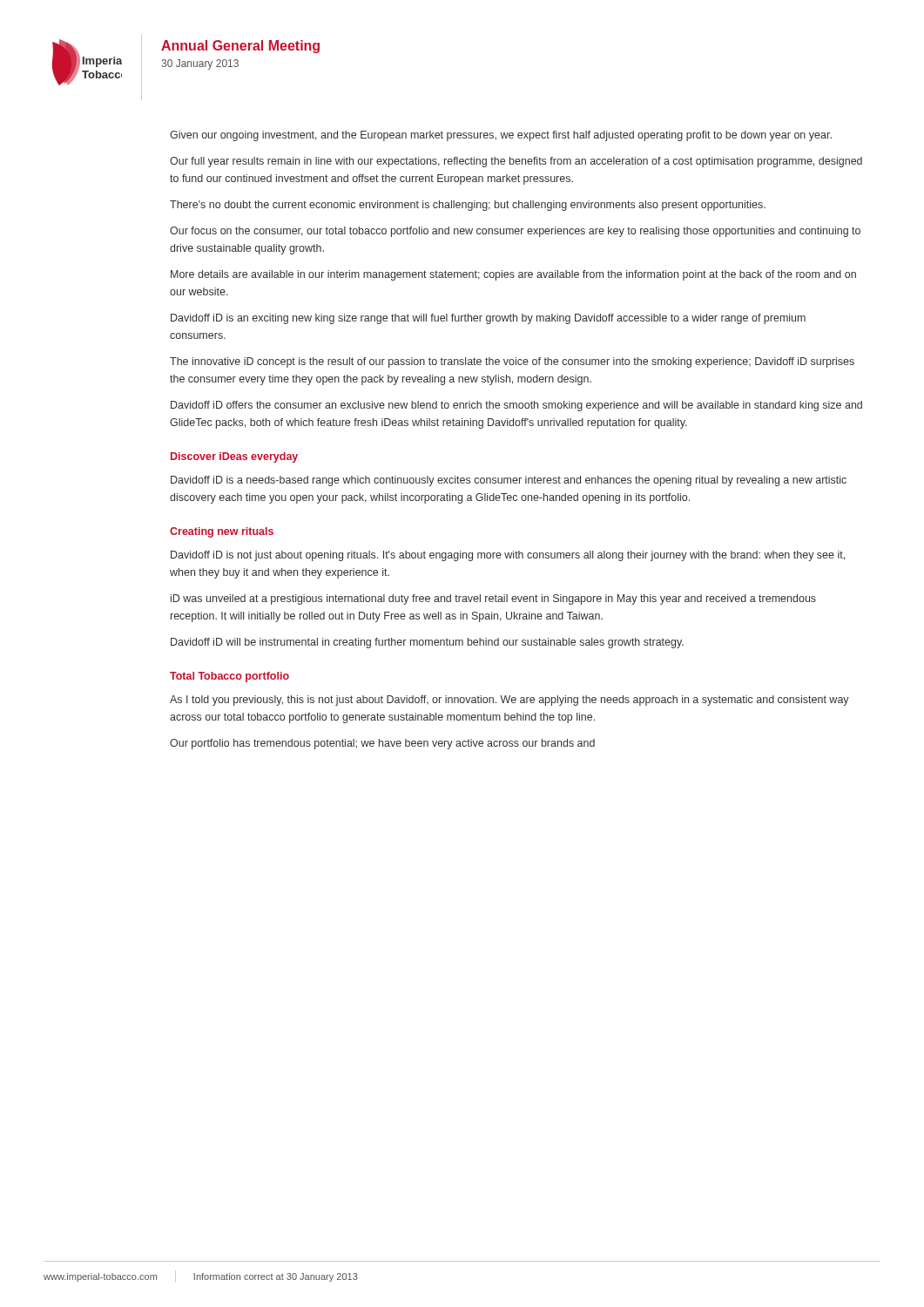Locate the element starting "Given our ongoing"
Screen dimensions: 1307x924
coord(501,135)
